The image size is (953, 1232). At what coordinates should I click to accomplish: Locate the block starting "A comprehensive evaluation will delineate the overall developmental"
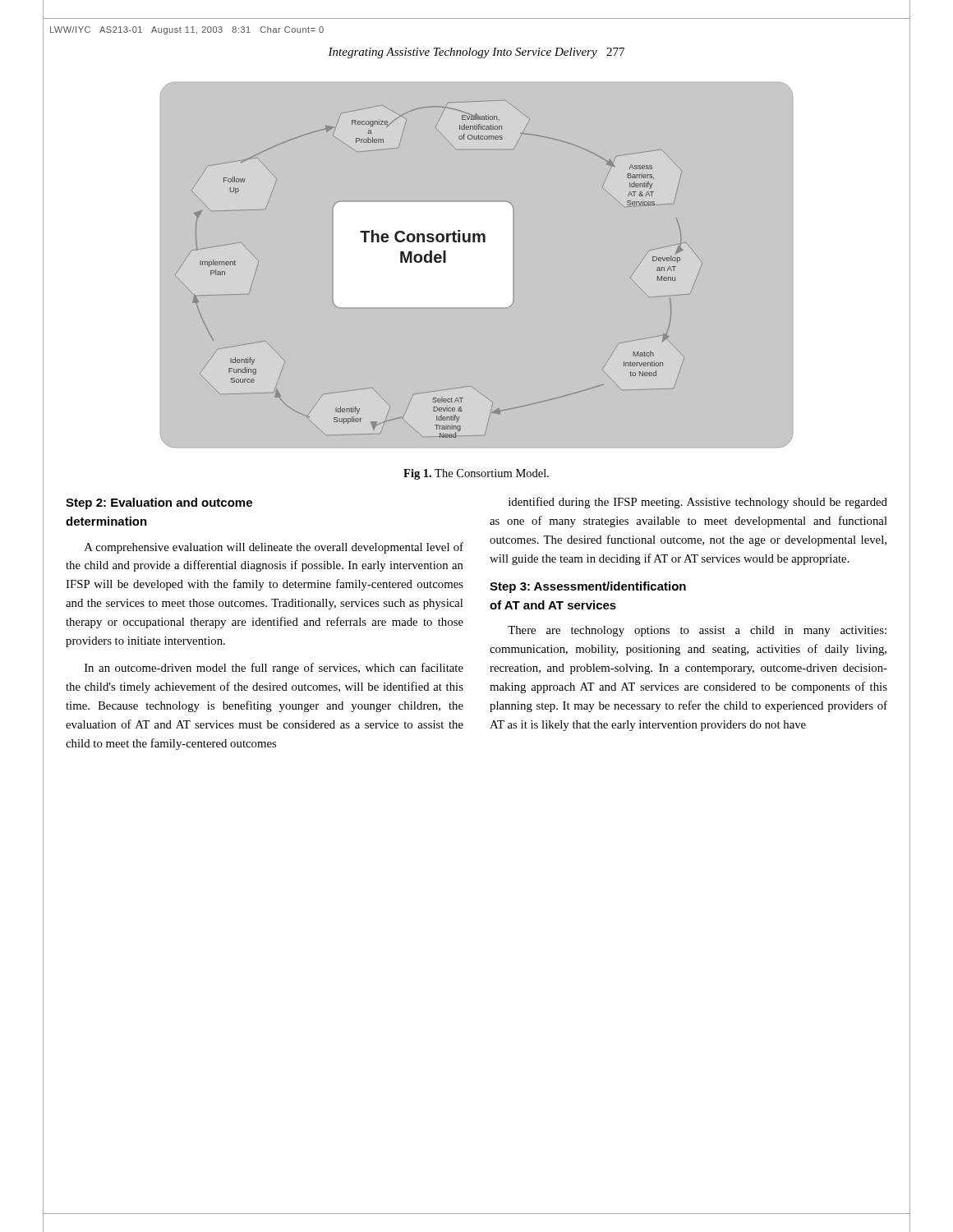point(265,594)
